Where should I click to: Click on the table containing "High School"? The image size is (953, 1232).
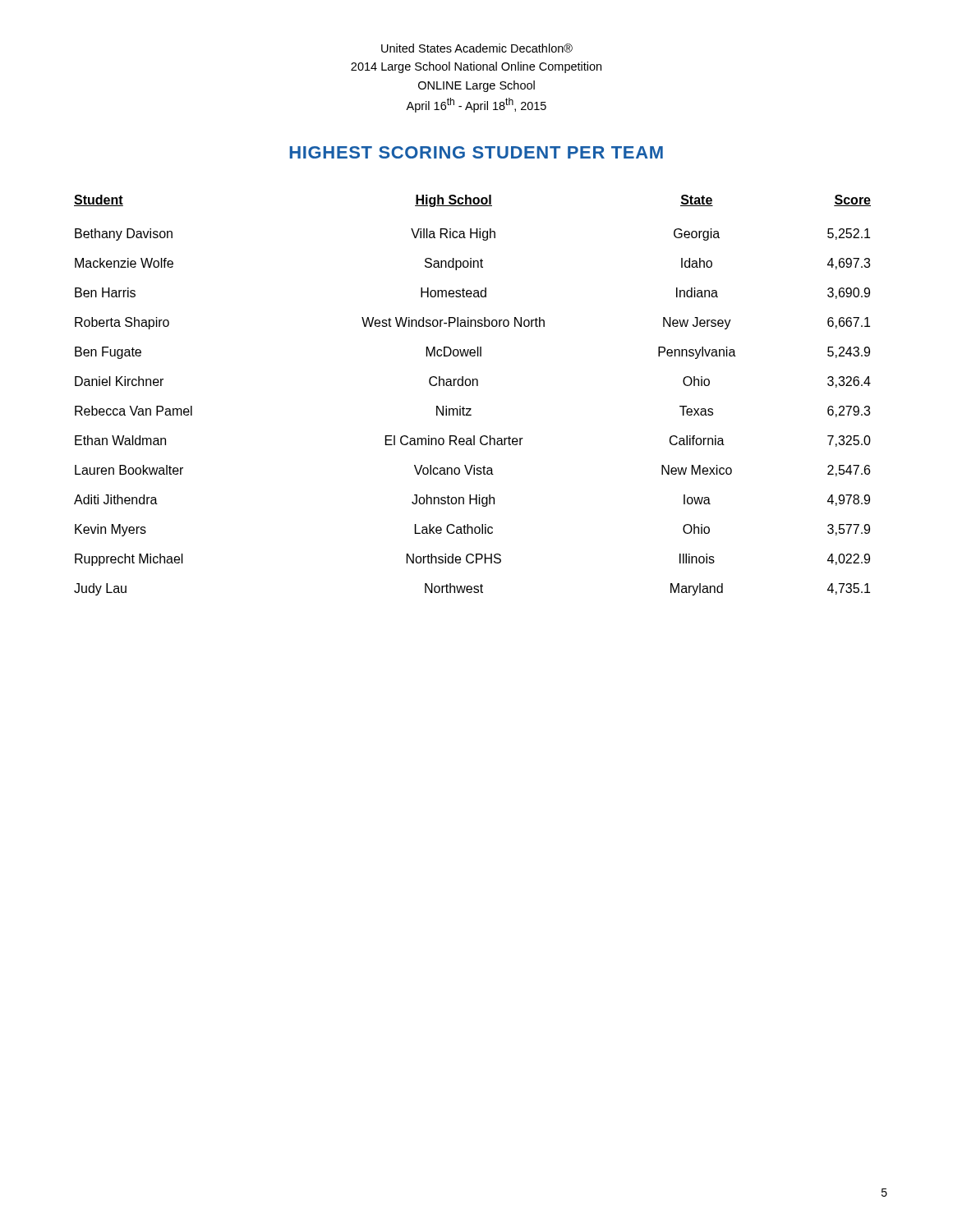pos(476,396)
